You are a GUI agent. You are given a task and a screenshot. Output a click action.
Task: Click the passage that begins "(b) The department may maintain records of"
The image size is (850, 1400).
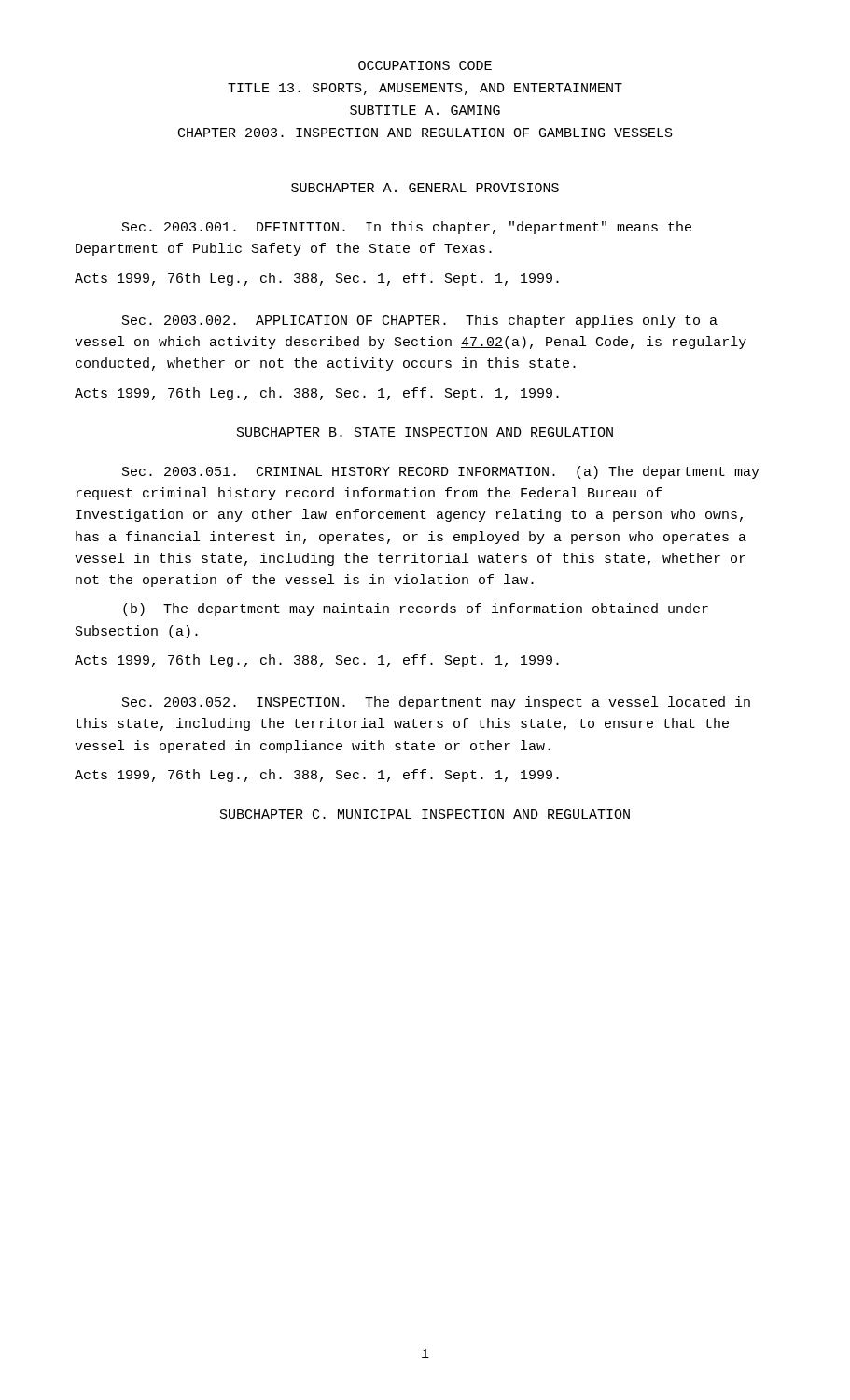392,621
